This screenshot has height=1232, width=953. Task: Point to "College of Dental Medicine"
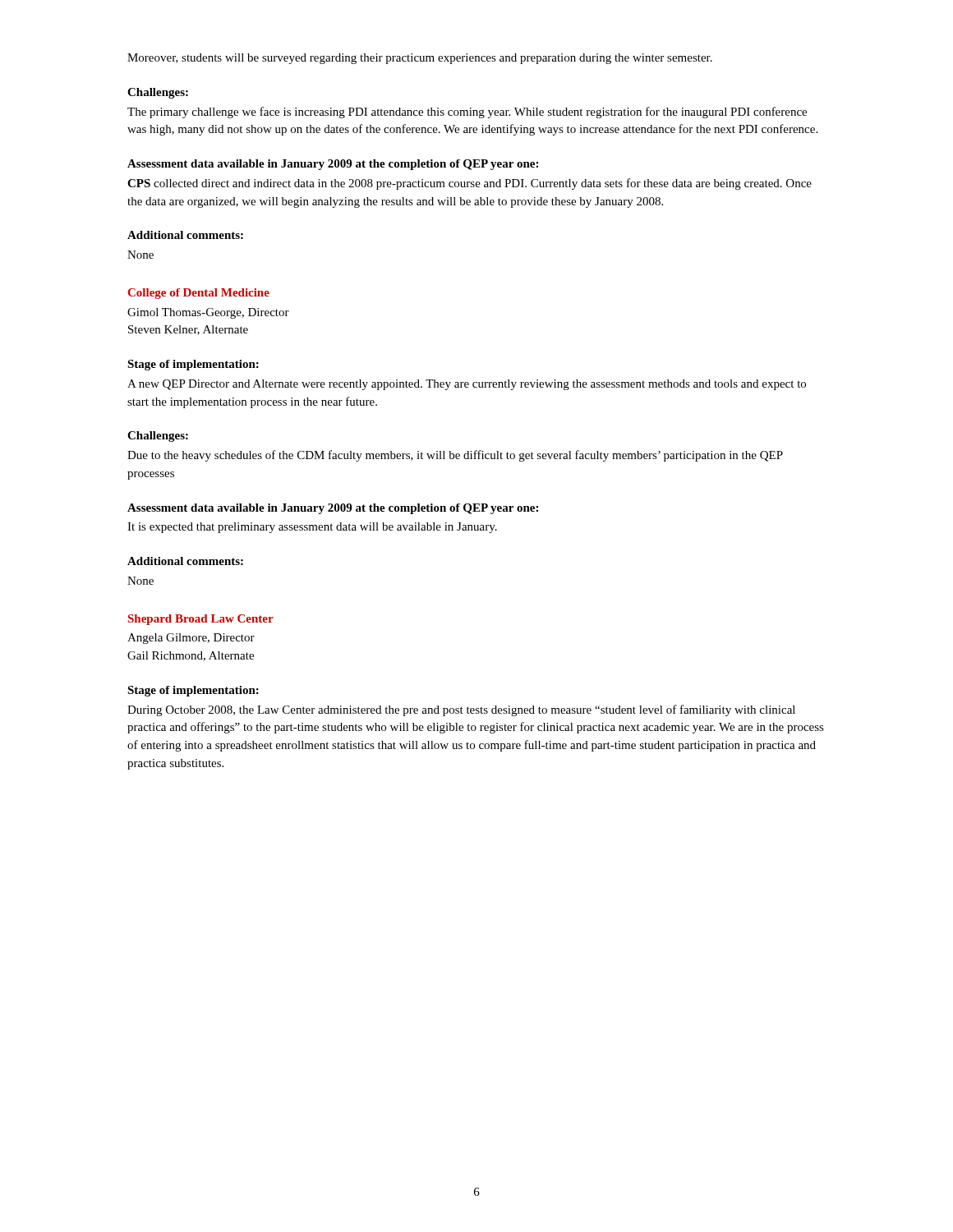199,294
